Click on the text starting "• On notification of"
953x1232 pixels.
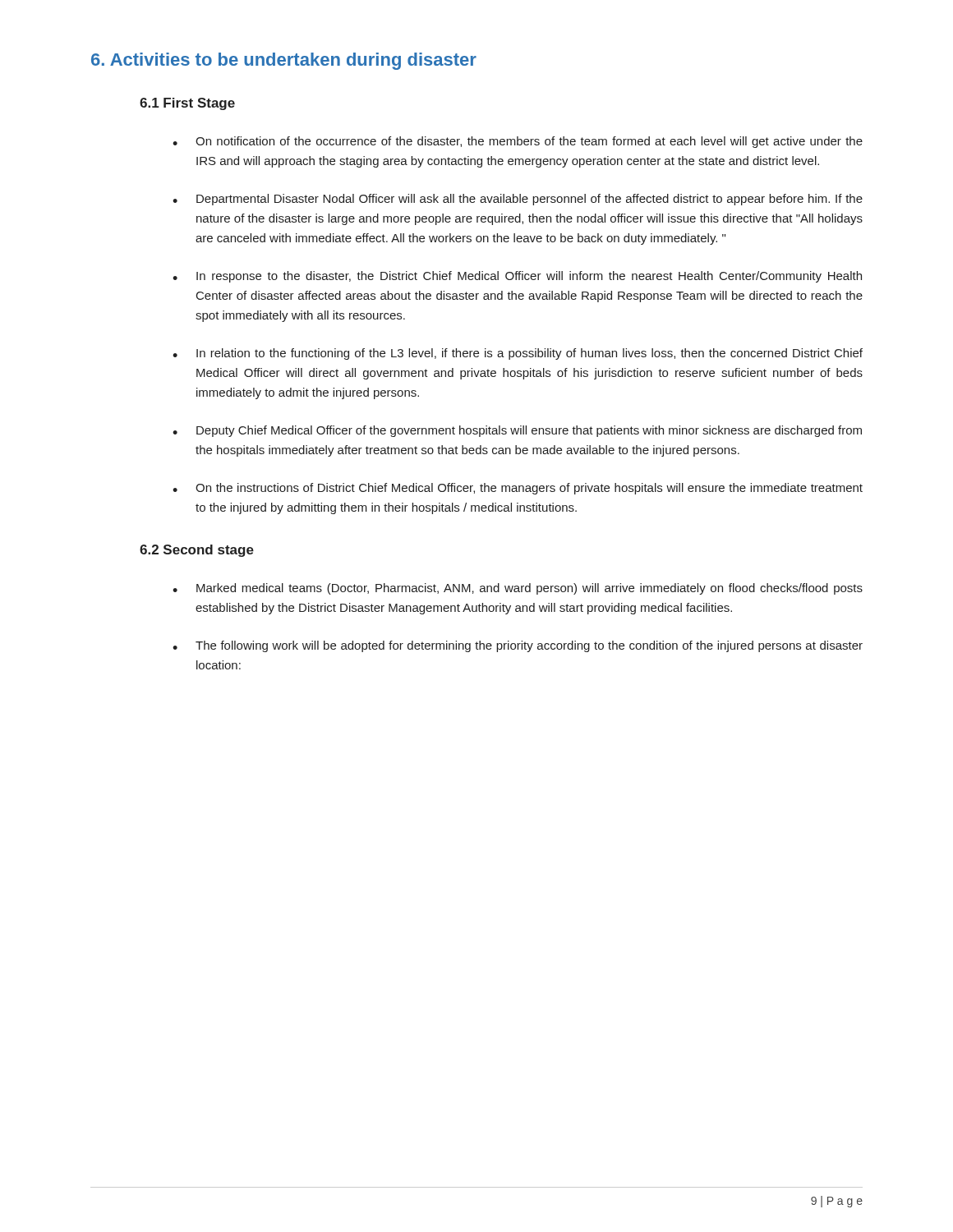[x=518, y=151]
